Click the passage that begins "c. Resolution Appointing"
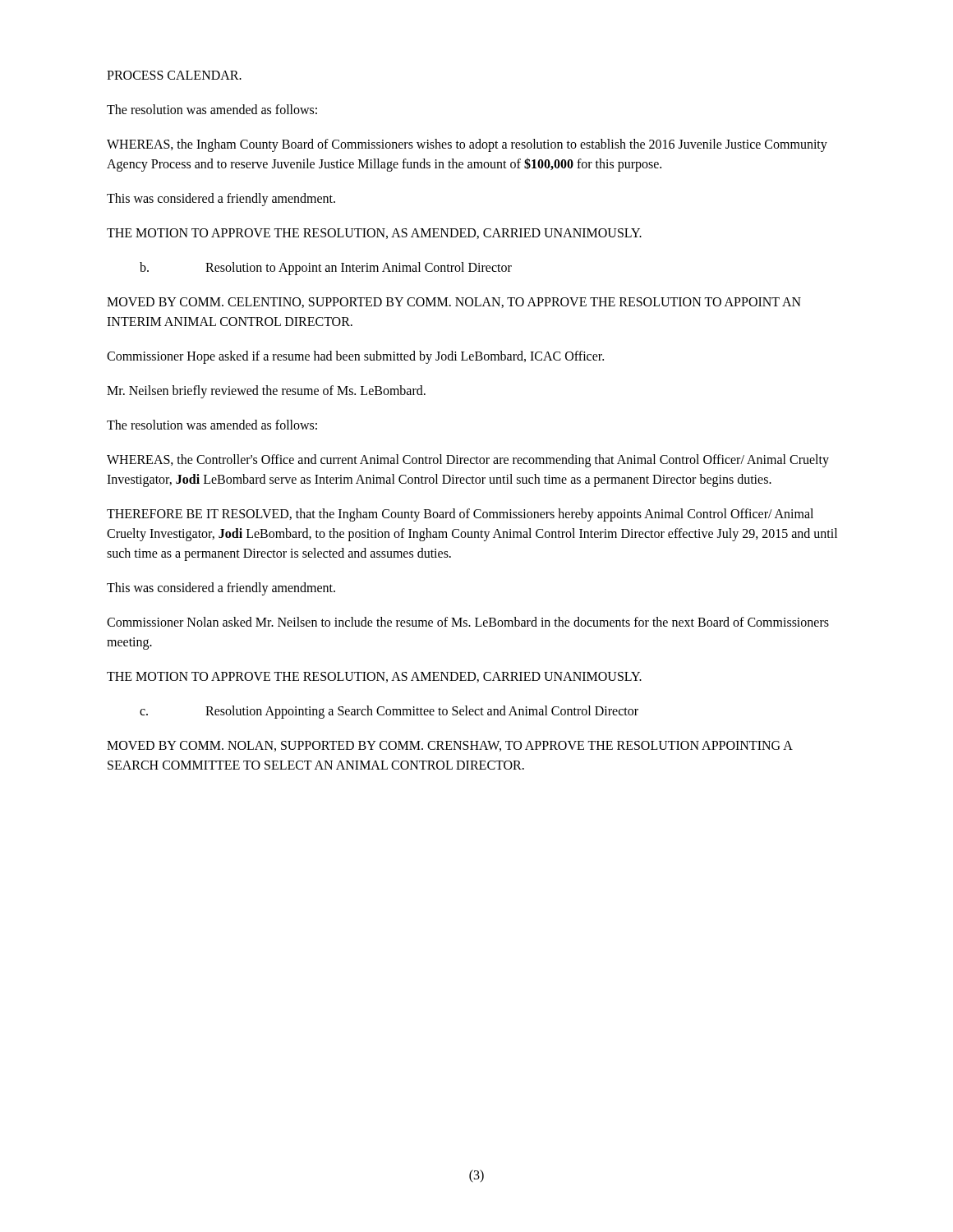 click(476, 711)
